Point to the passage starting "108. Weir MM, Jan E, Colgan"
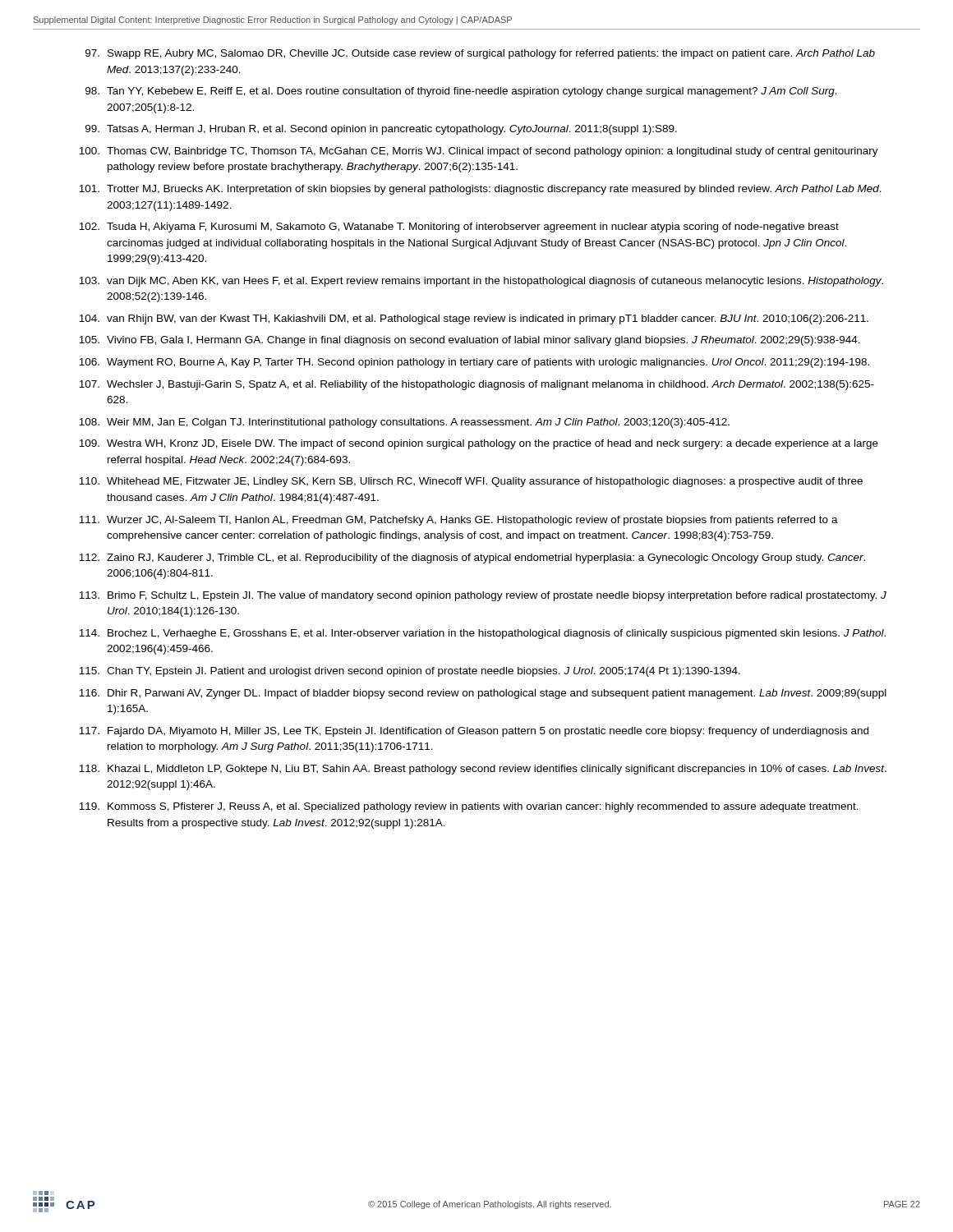 [476, 422]
